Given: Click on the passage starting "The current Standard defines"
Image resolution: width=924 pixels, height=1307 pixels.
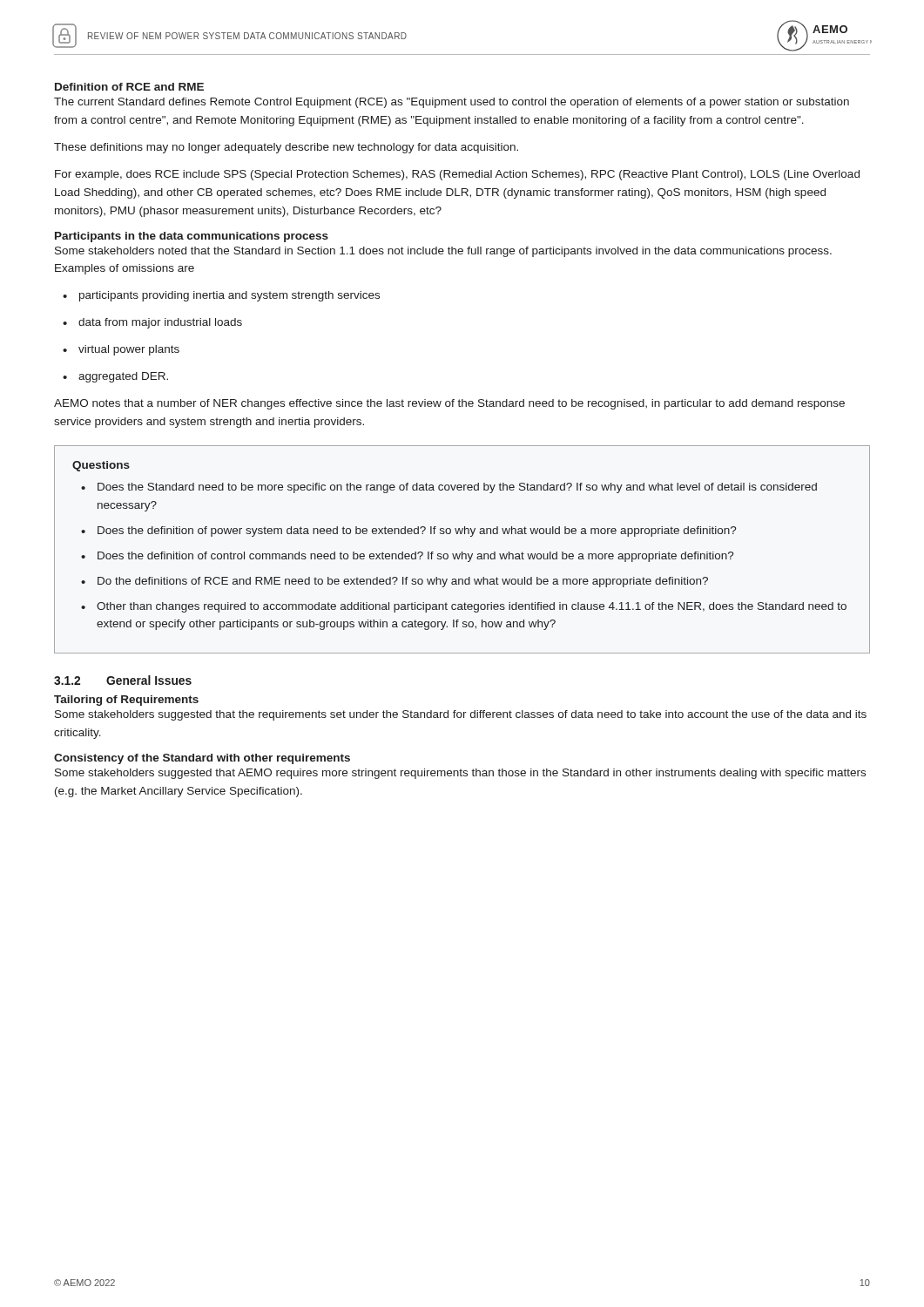Looking at the screenshot, I should coord(462,111).
